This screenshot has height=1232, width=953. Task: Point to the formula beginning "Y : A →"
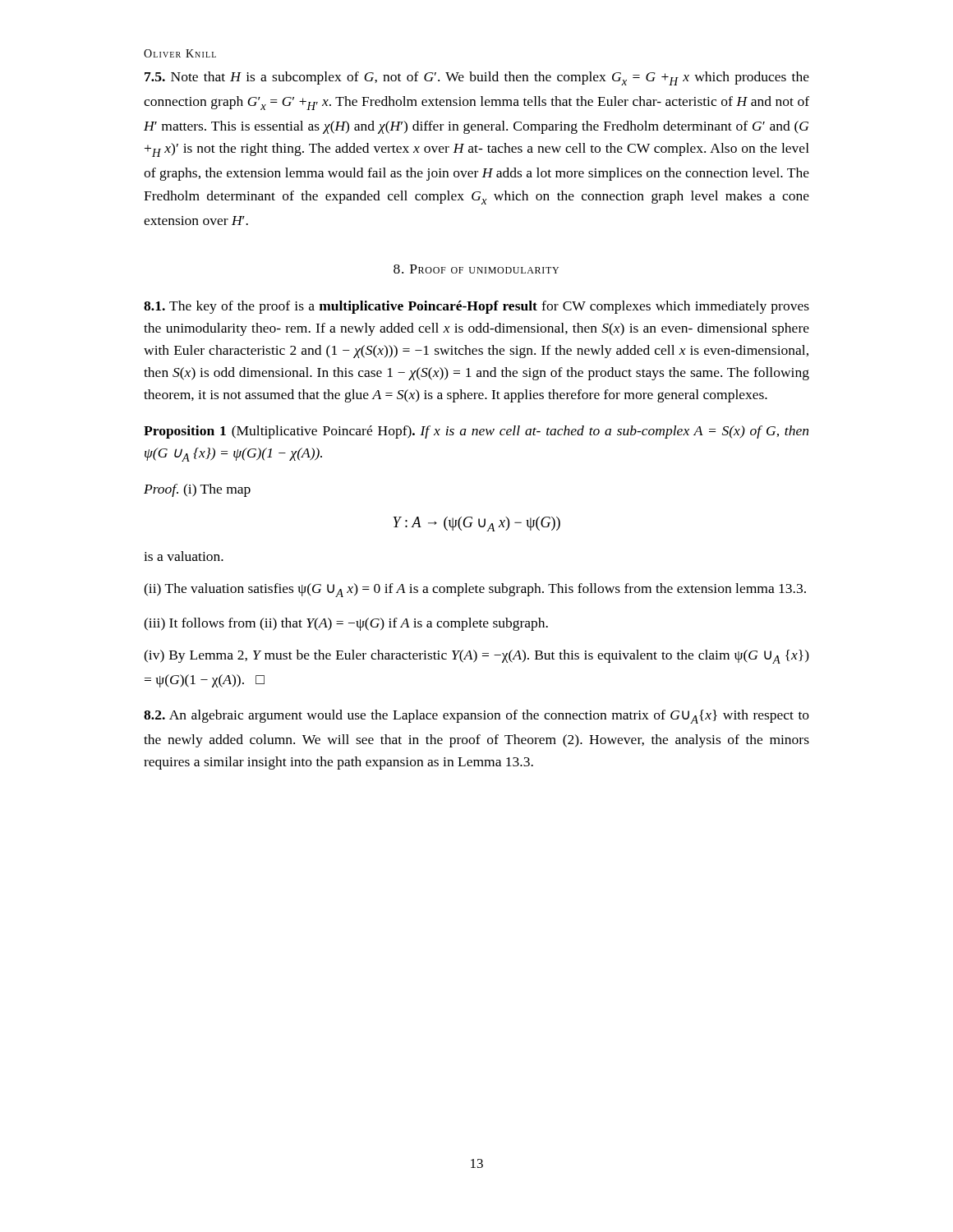(x=476, y=524)
